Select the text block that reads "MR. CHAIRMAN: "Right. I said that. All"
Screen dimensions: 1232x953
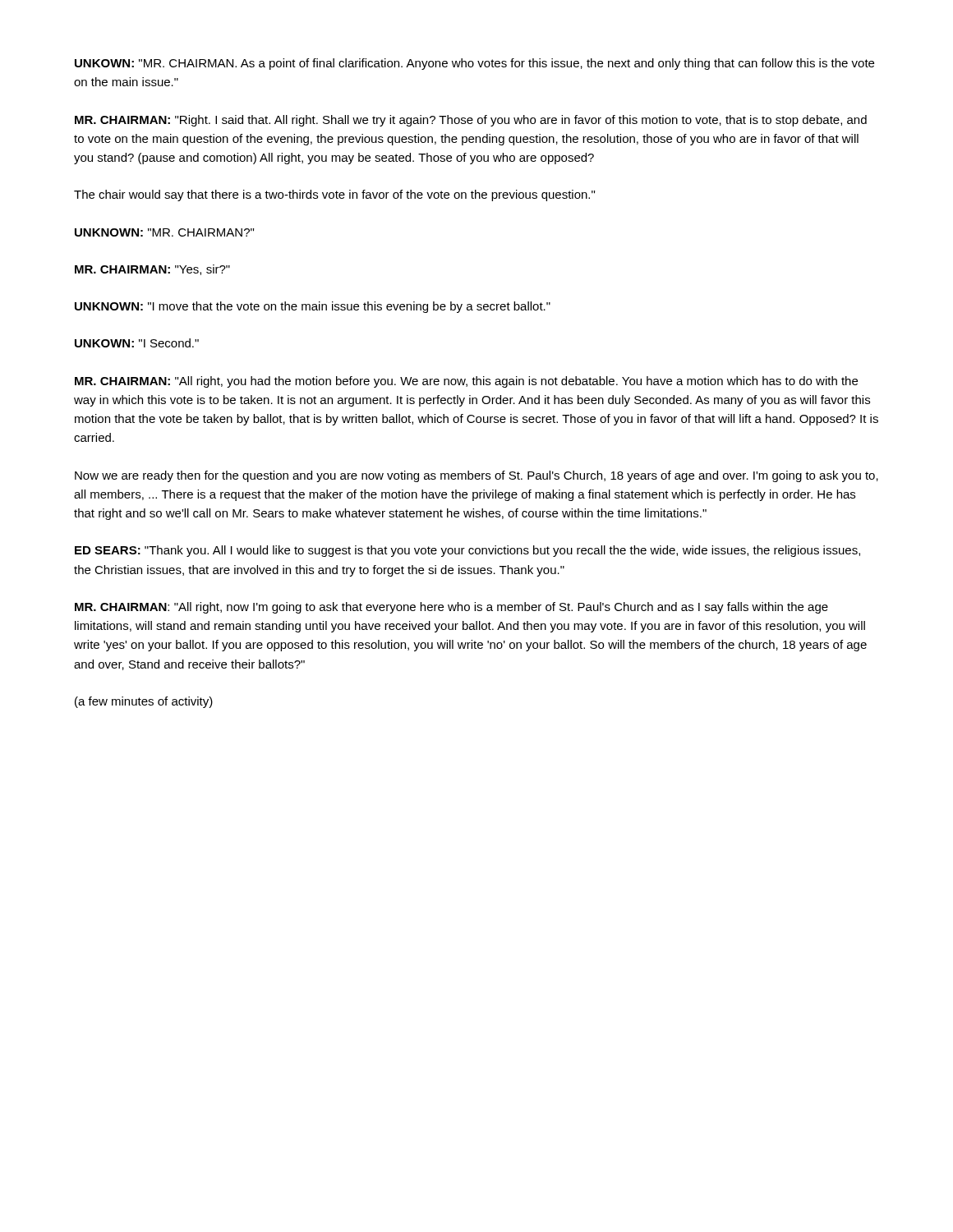471,138
